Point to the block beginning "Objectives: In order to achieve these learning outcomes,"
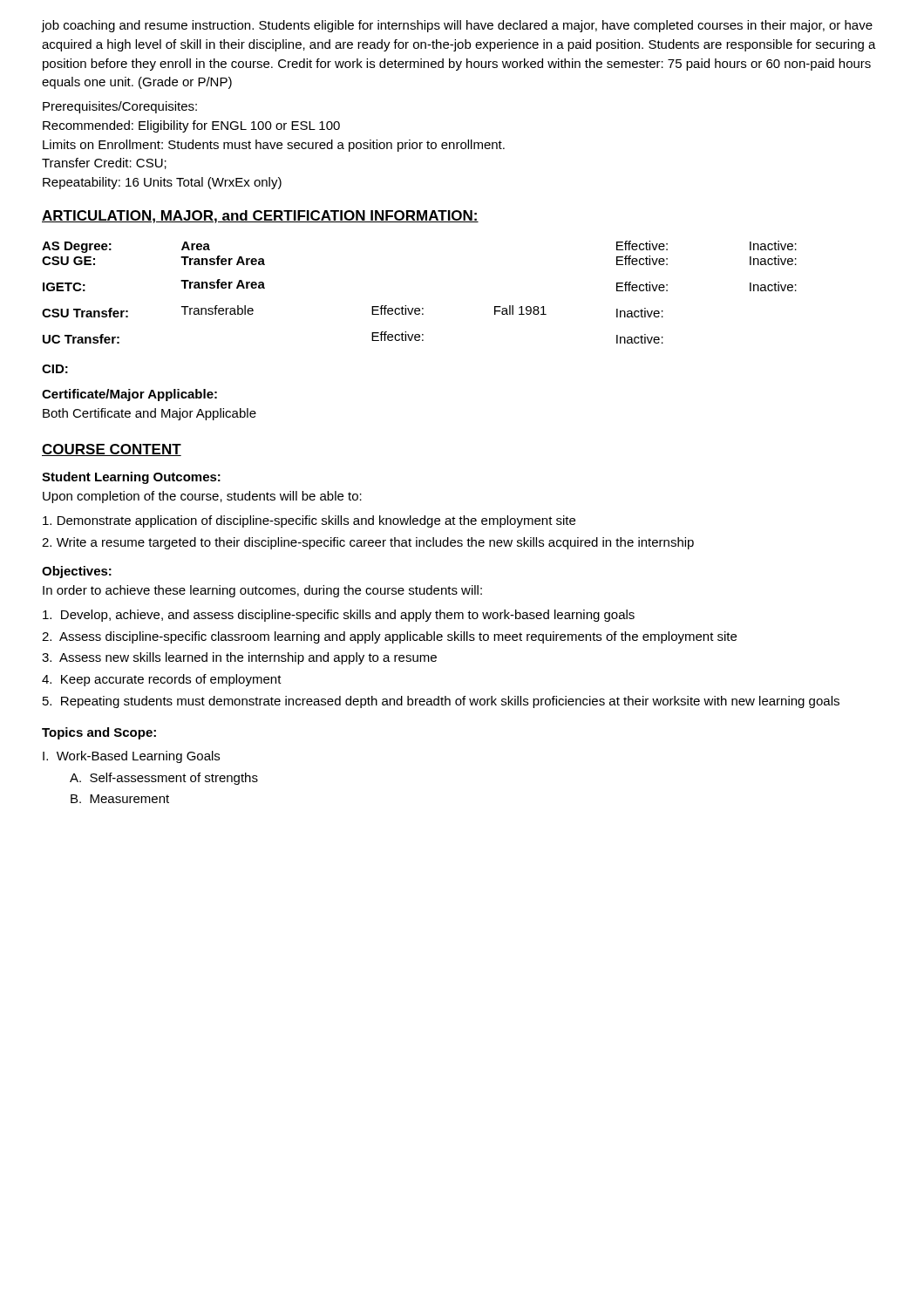 [x=262, y=580]
